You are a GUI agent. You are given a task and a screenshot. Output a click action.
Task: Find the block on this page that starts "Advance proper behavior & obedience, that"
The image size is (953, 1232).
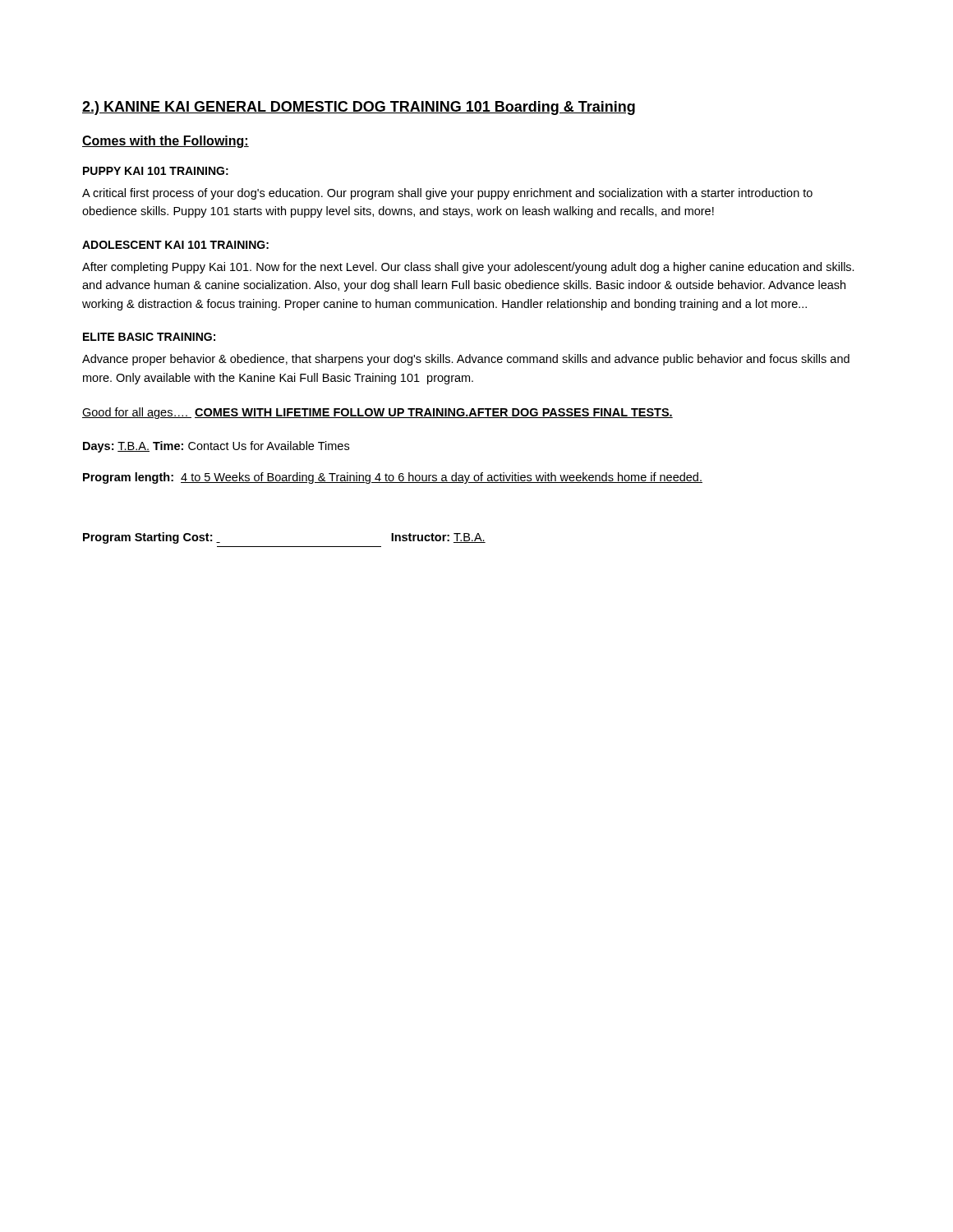[466, 368]
